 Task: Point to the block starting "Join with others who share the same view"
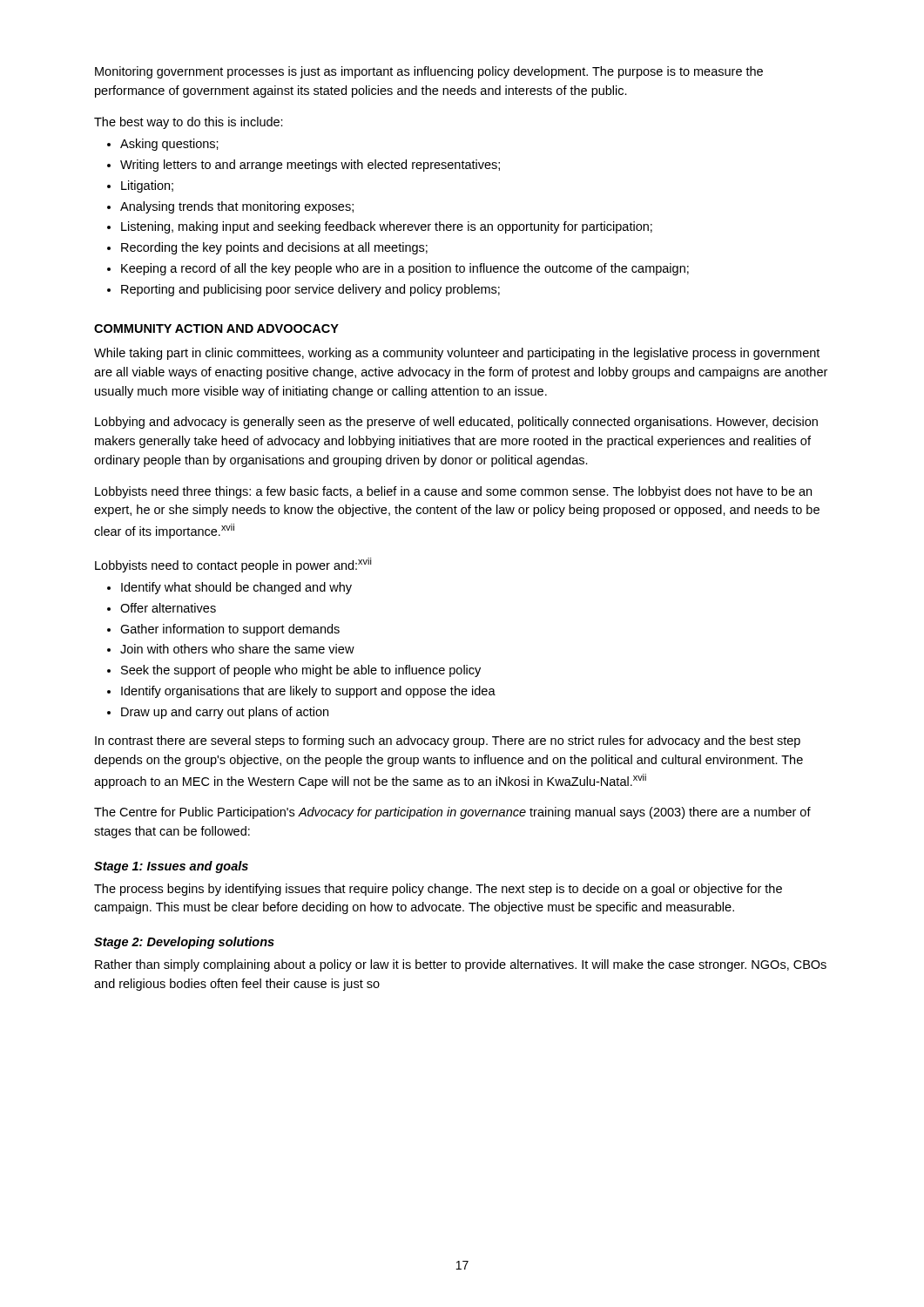click(237, 650)
